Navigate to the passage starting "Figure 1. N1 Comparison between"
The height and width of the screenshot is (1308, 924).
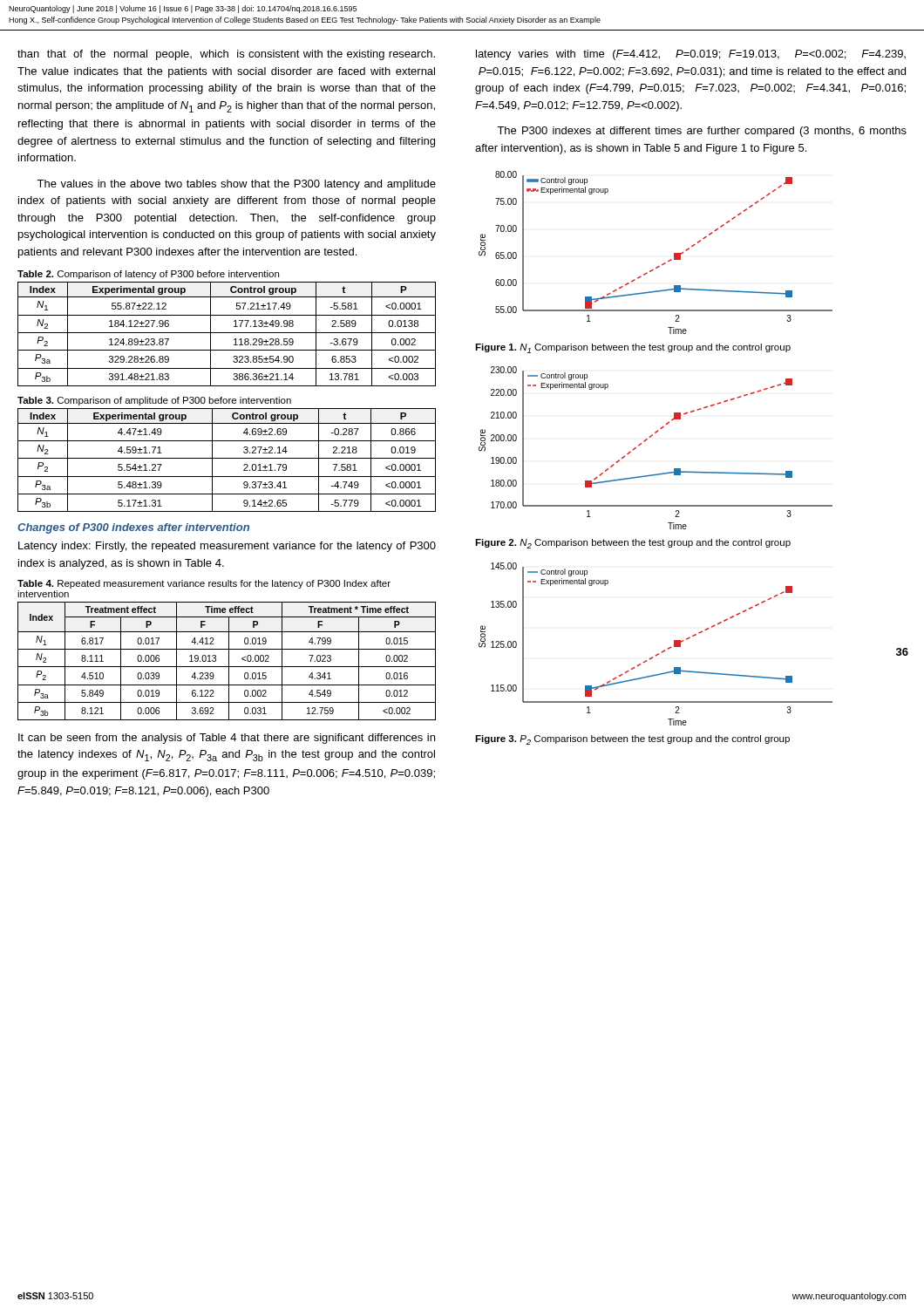633,348
